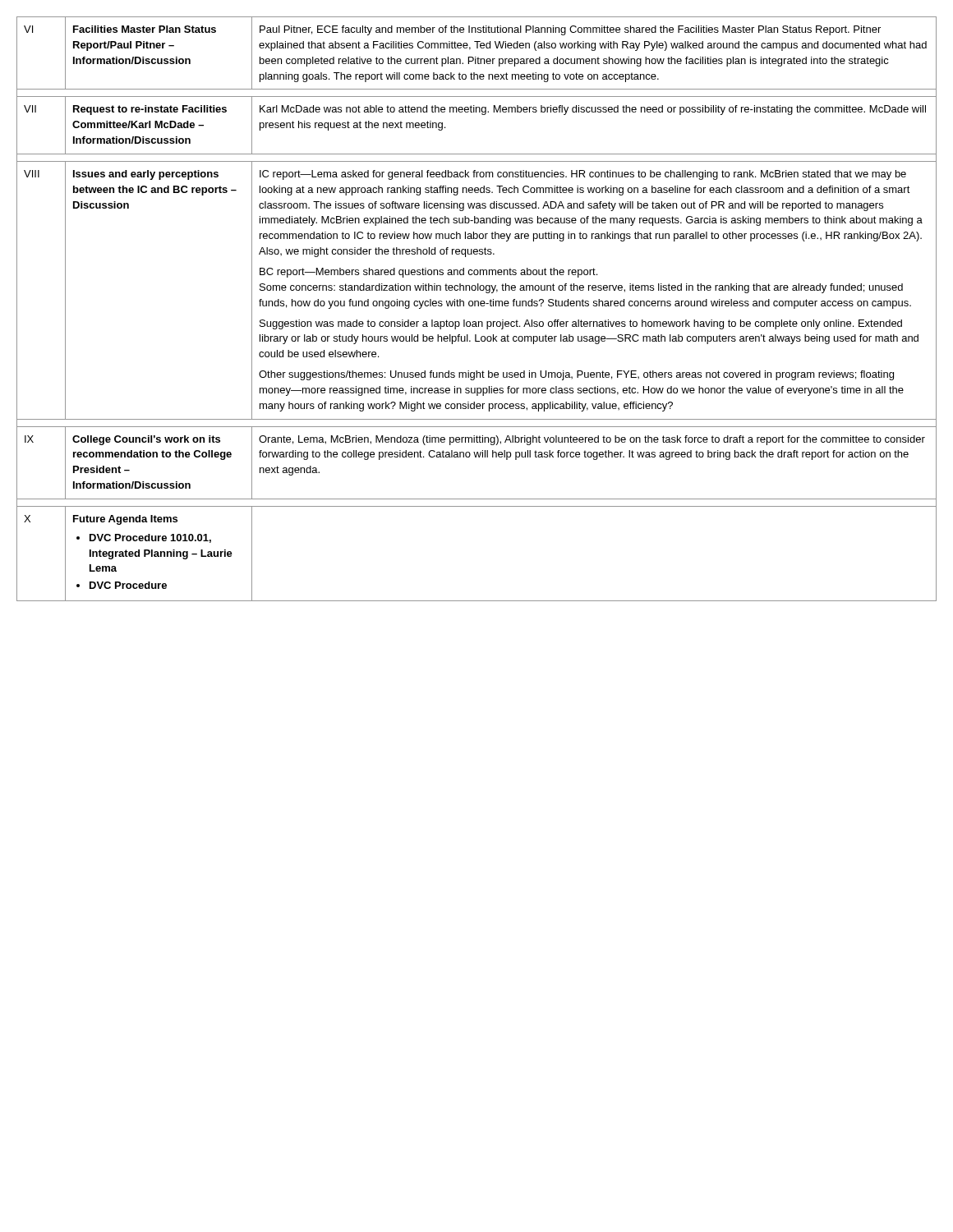Locate the table with the text "Future Agenda Items DVC Procedure"
The image size is (953, 1232).
point(476,309)
